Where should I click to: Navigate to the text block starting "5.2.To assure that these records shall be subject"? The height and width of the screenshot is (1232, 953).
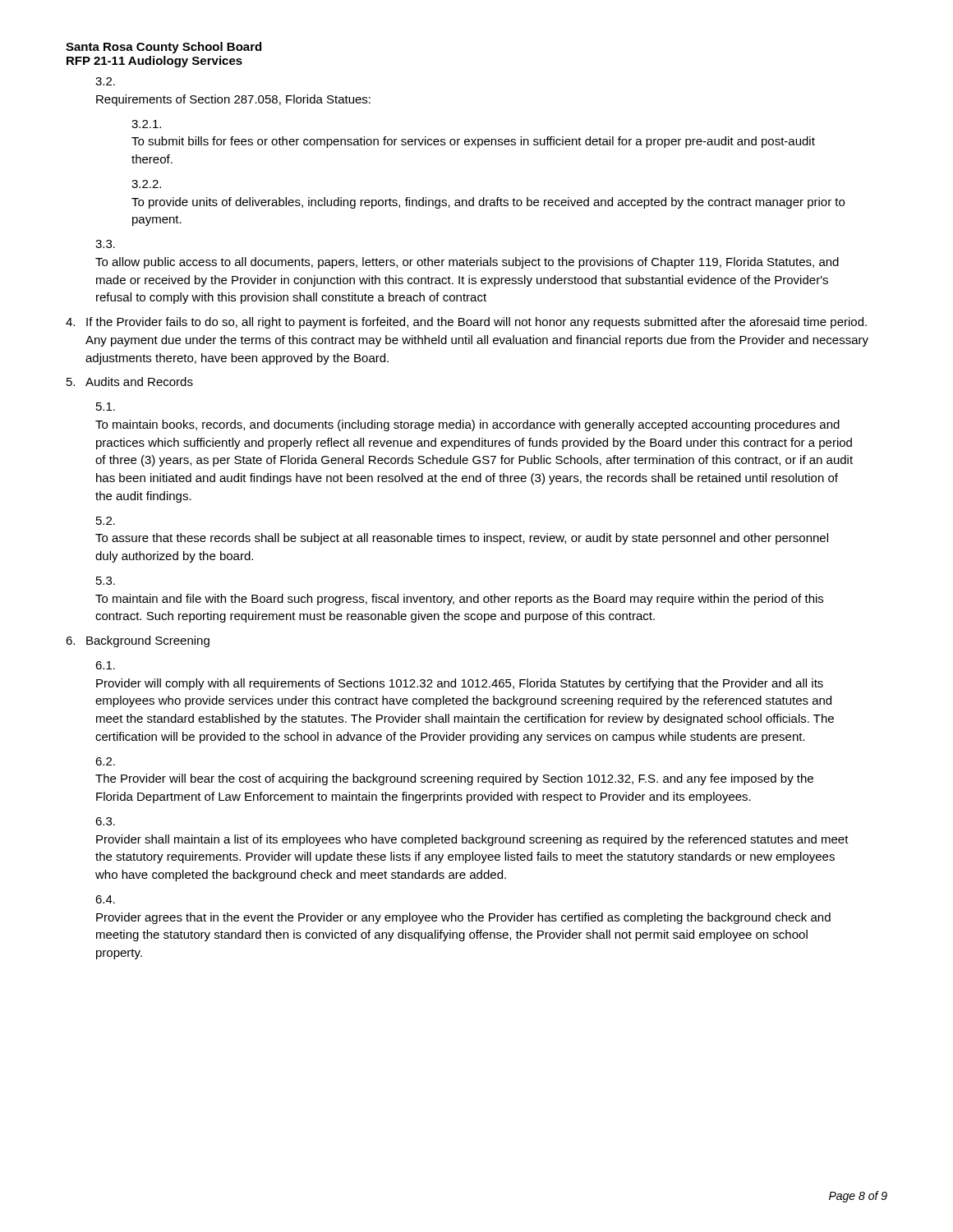pyautogui.click(x=475, y=538)
